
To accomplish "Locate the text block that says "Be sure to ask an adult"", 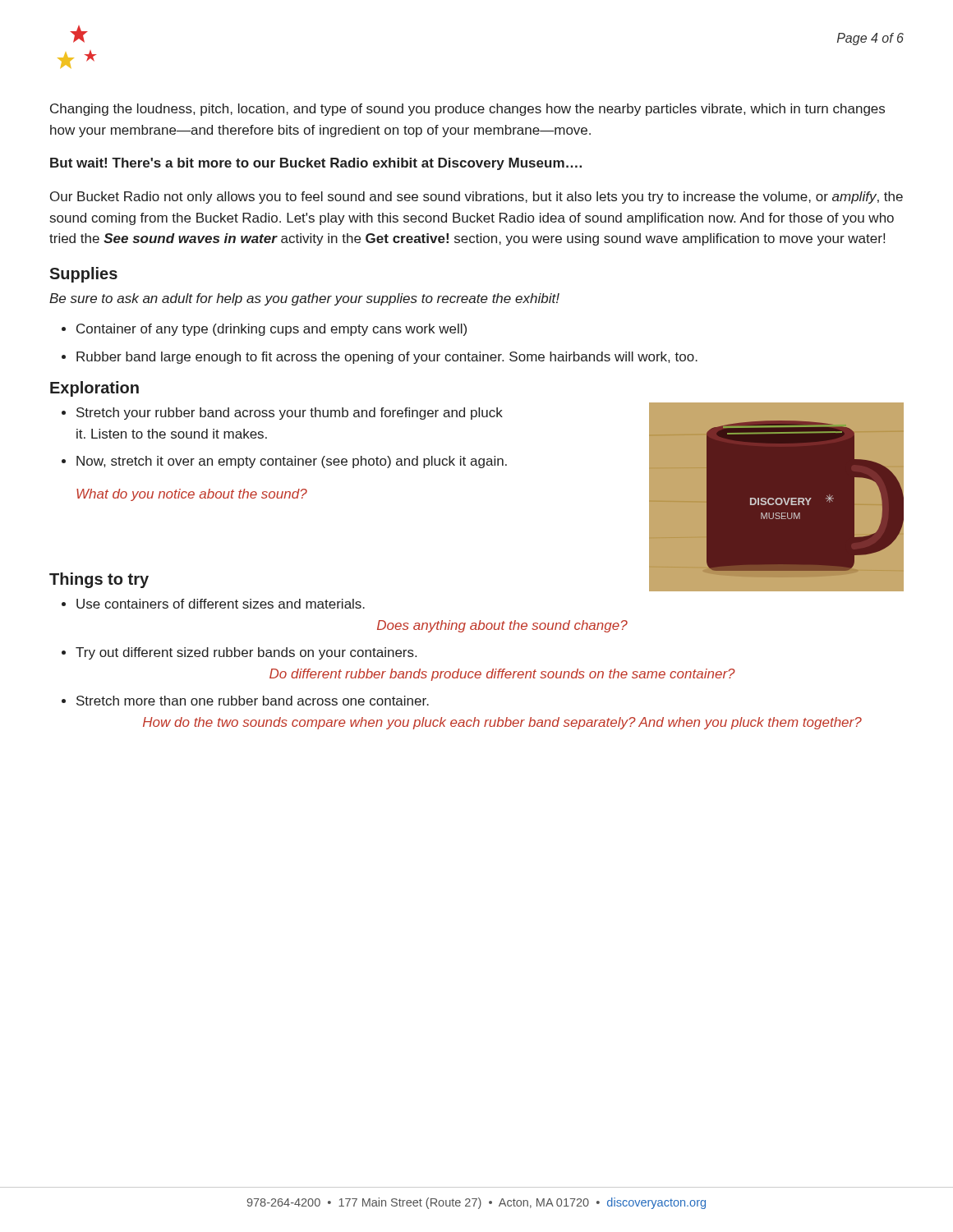I will coord(304,298).
